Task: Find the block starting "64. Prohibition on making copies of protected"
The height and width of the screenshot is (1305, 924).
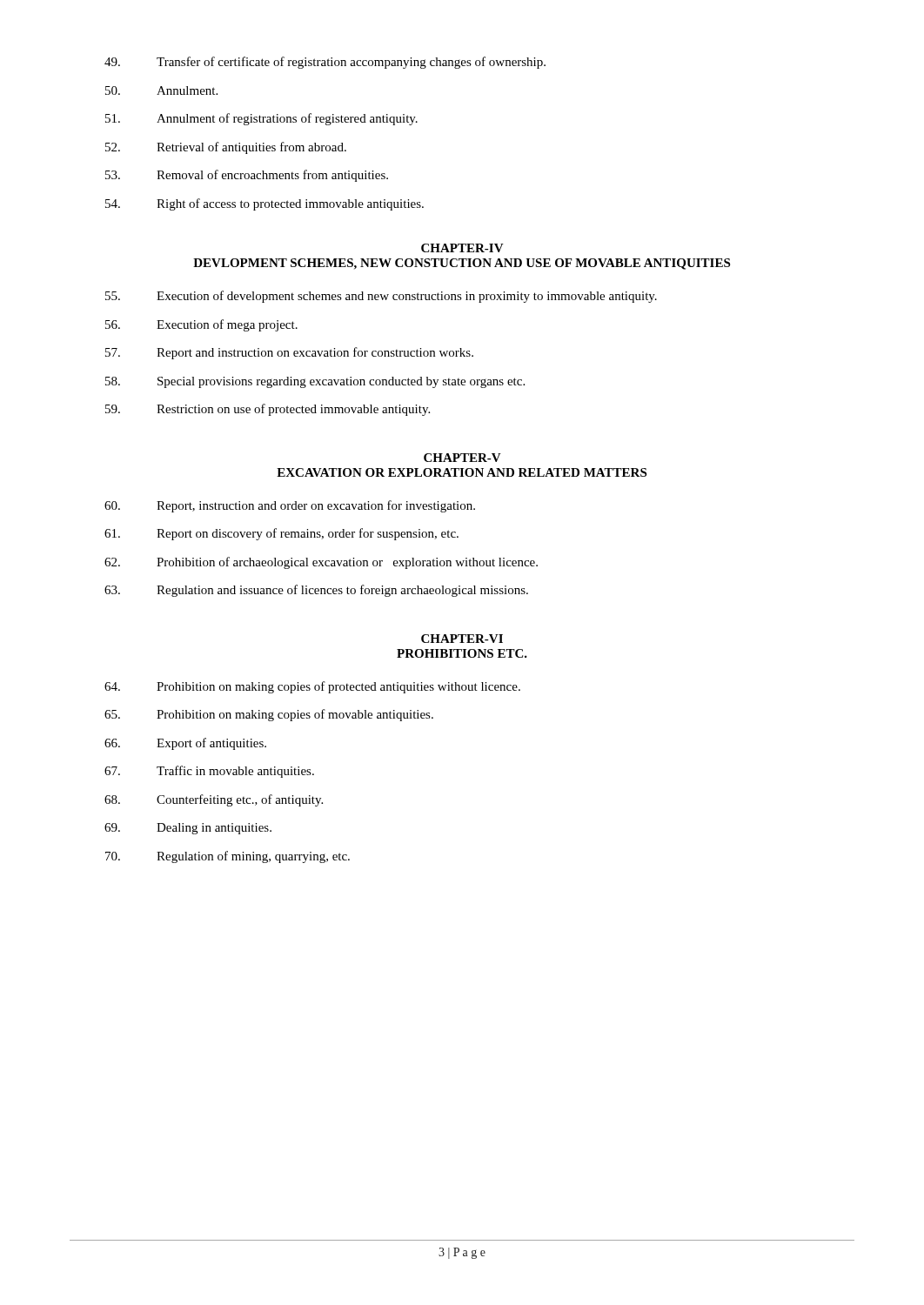Action: tap(462, 686)
